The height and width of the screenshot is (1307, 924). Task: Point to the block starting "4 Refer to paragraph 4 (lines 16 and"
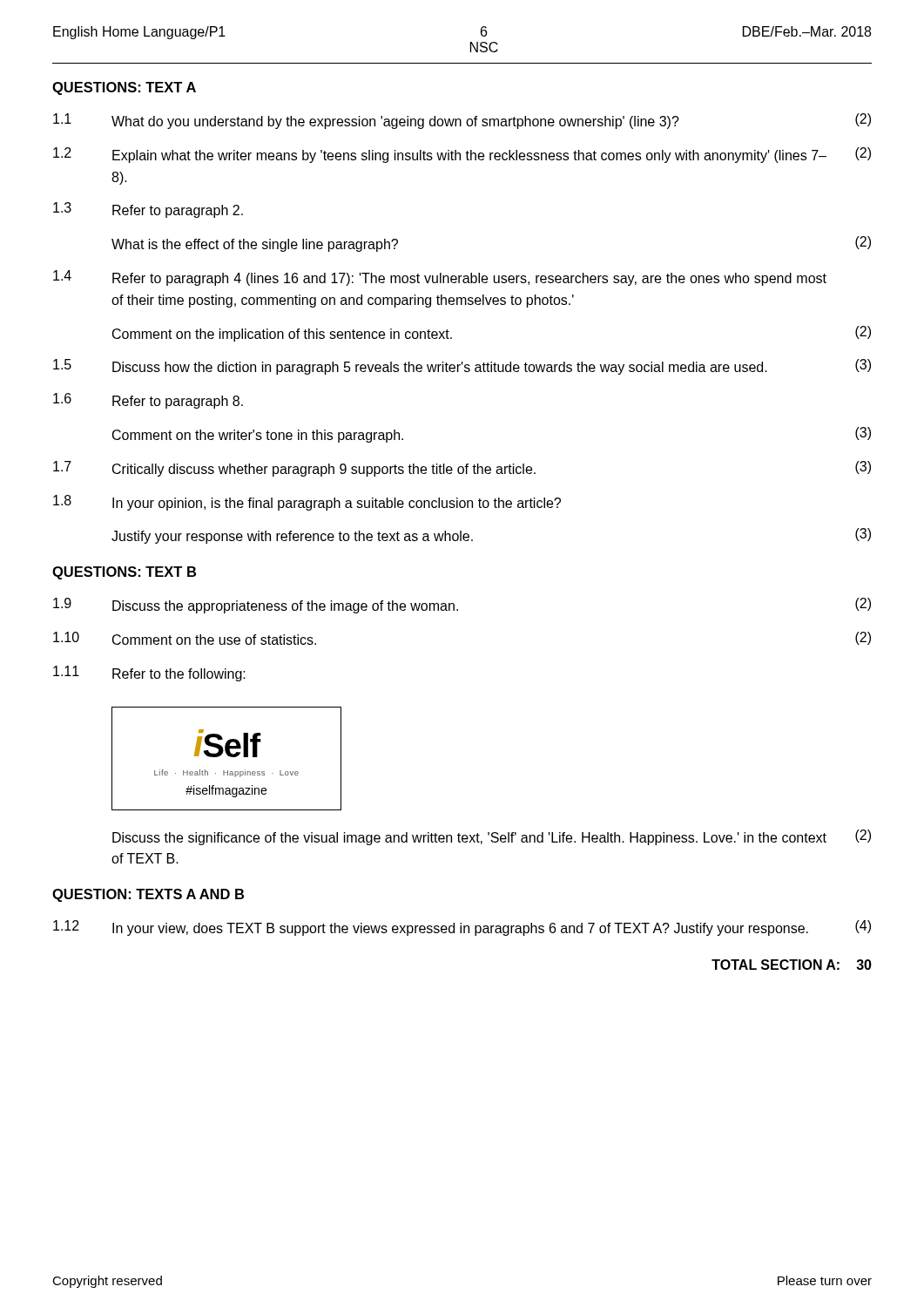click(x=439, y=290)
